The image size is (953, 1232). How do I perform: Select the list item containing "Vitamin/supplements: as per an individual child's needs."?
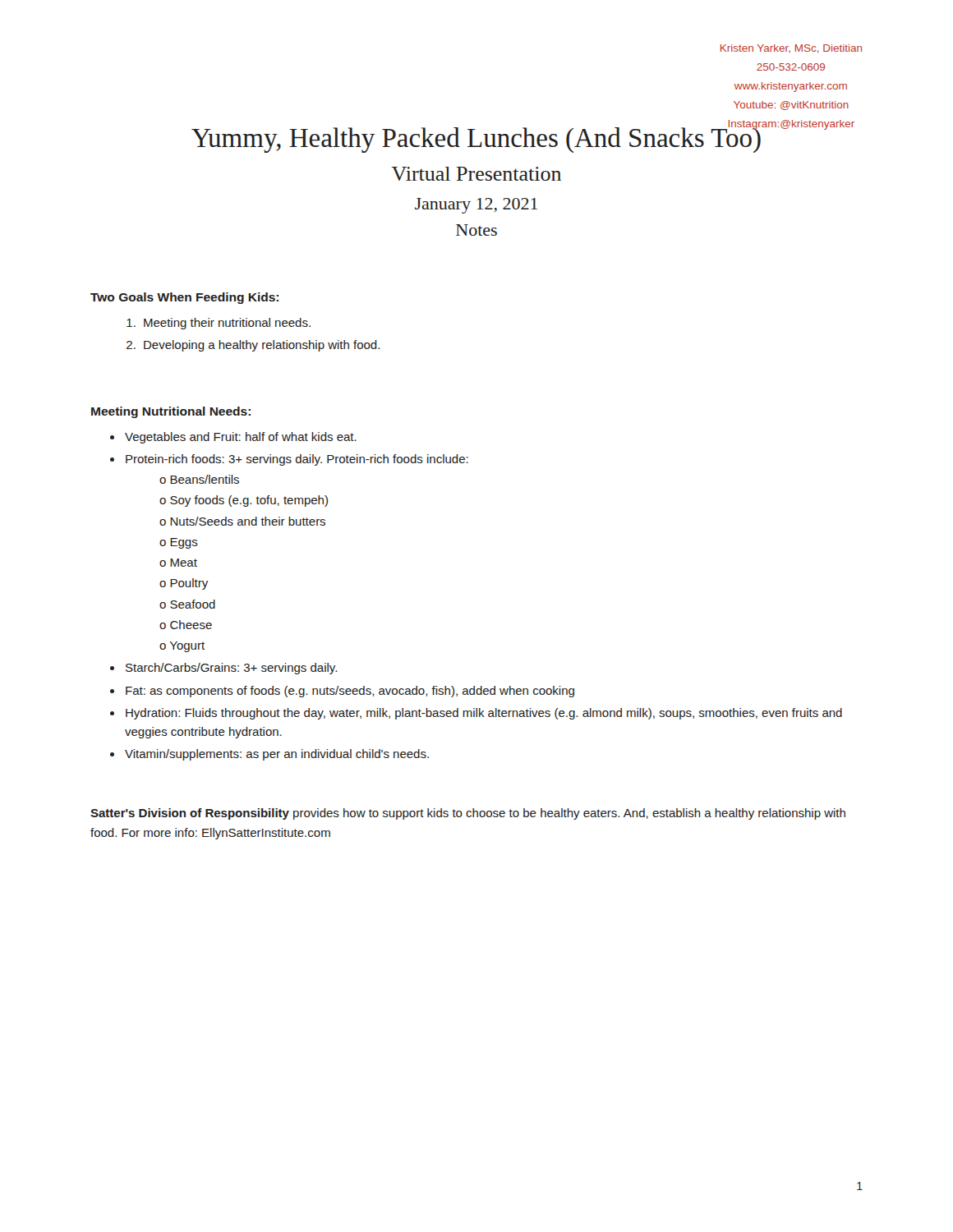point(277,754)
